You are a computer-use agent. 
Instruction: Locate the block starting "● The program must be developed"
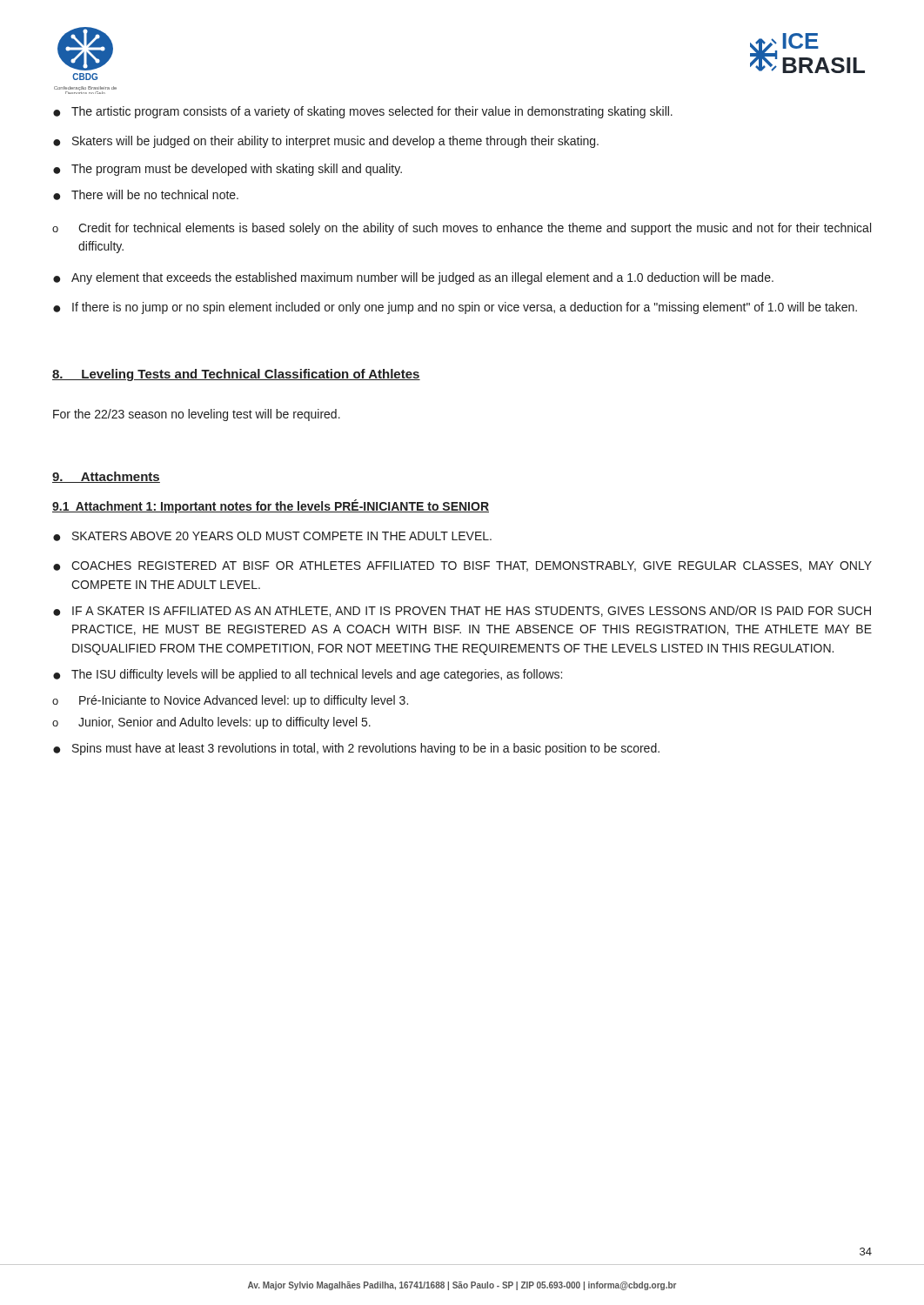(228, 170)
